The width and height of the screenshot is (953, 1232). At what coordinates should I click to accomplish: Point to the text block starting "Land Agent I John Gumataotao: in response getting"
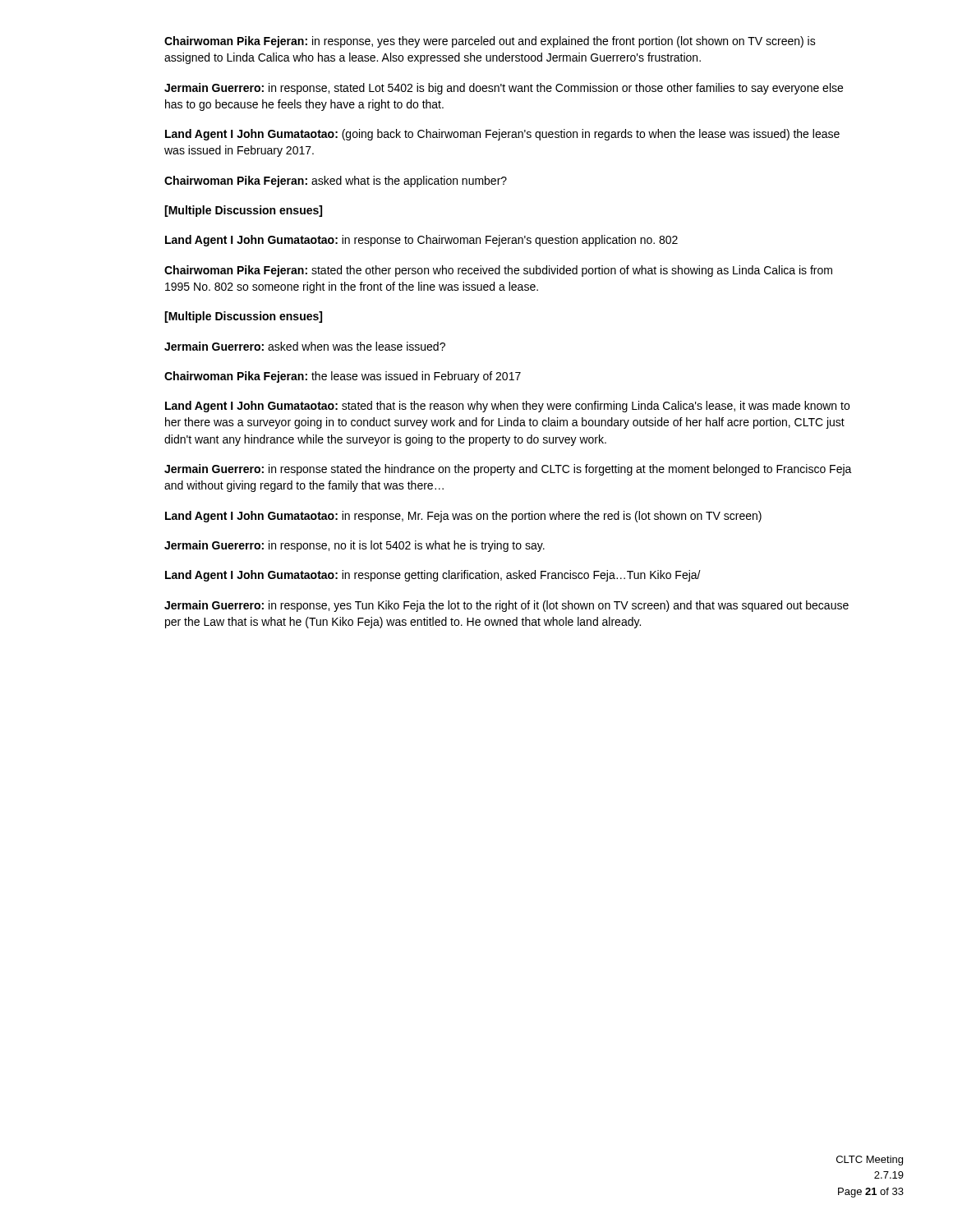coord(432,575)
